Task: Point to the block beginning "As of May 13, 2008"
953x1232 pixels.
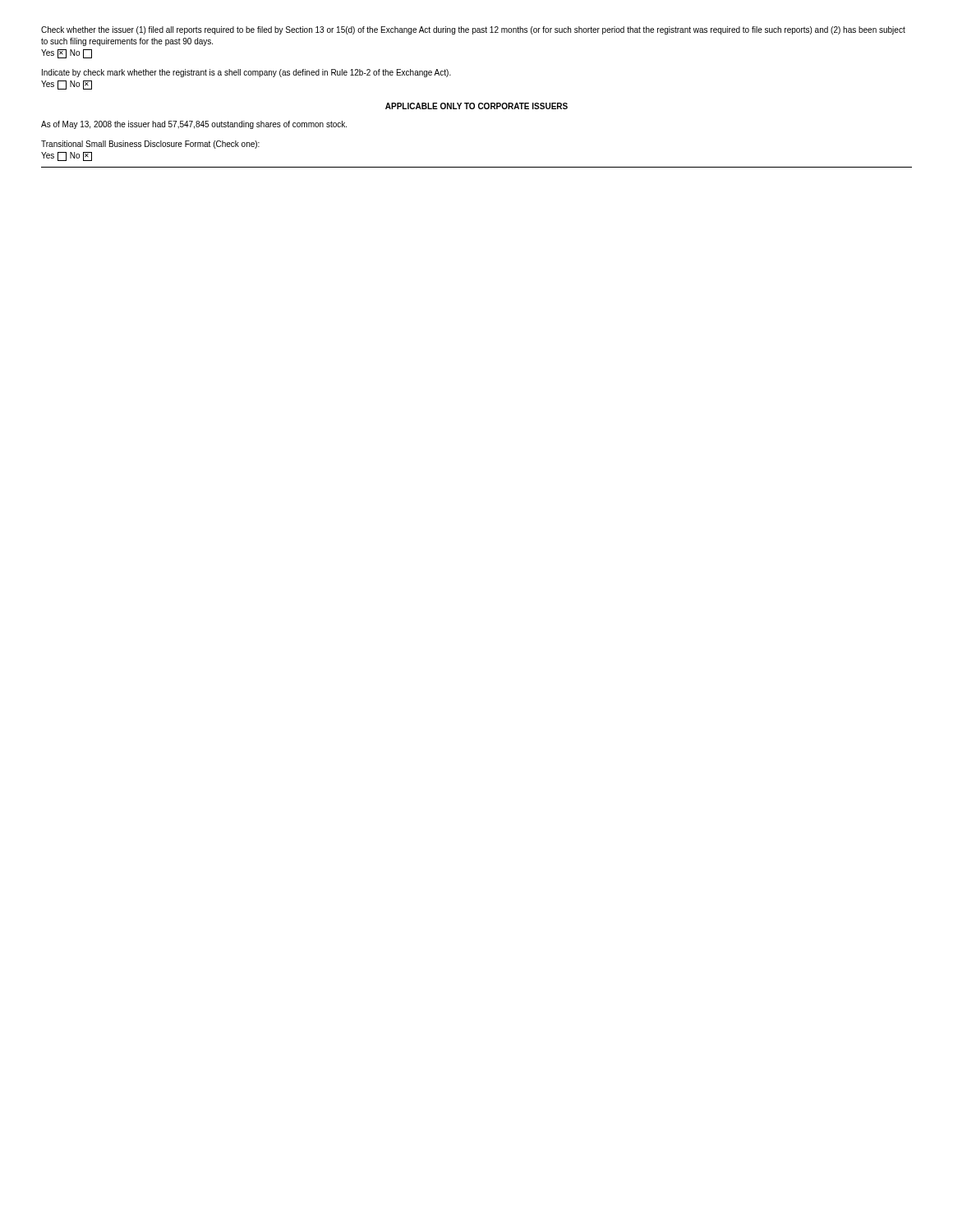Action: coord(194,124)
